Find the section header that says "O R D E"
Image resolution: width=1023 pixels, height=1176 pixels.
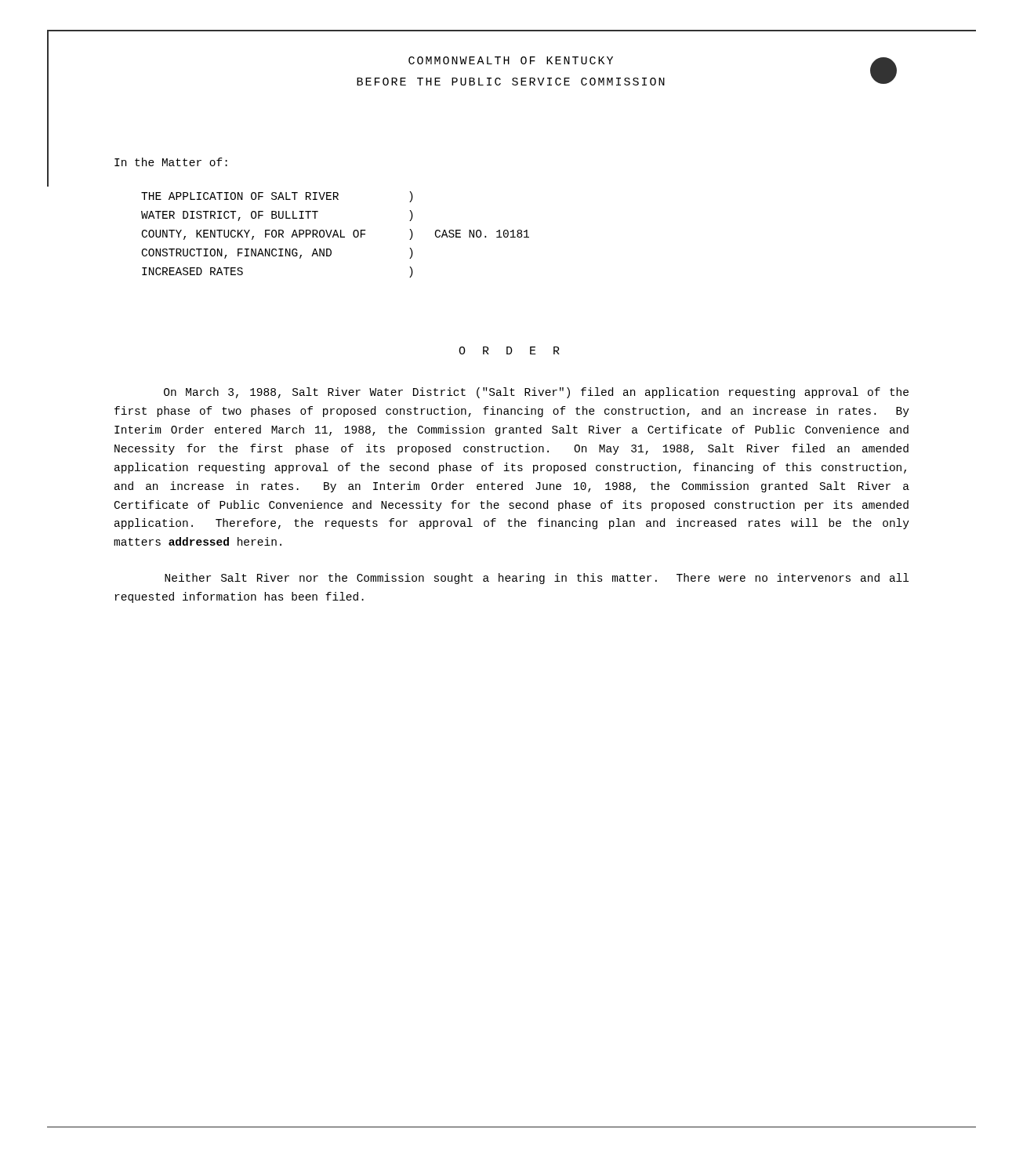[511, 352]
